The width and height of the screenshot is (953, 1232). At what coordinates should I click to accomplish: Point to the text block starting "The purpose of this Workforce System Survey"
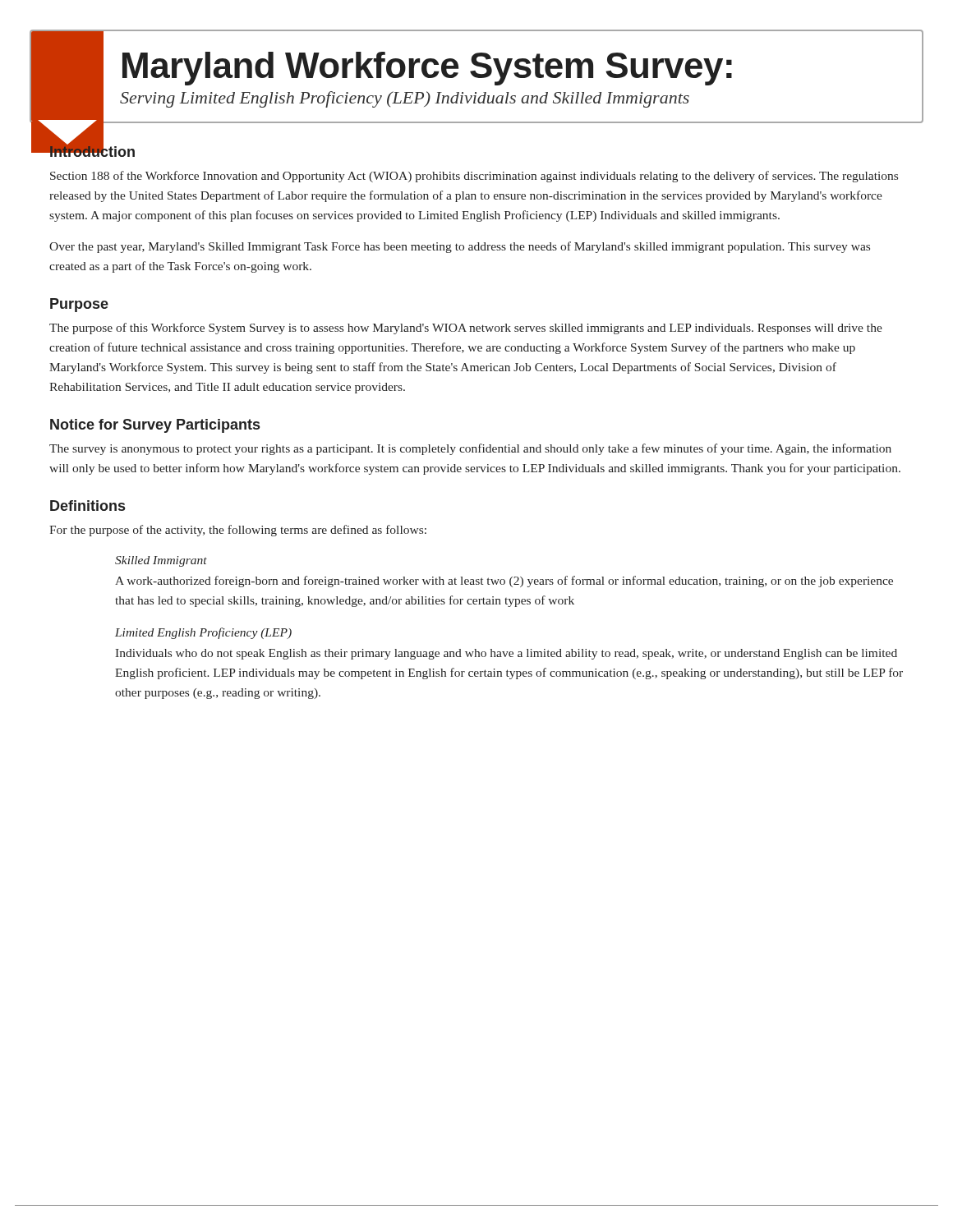click(476, 357)
